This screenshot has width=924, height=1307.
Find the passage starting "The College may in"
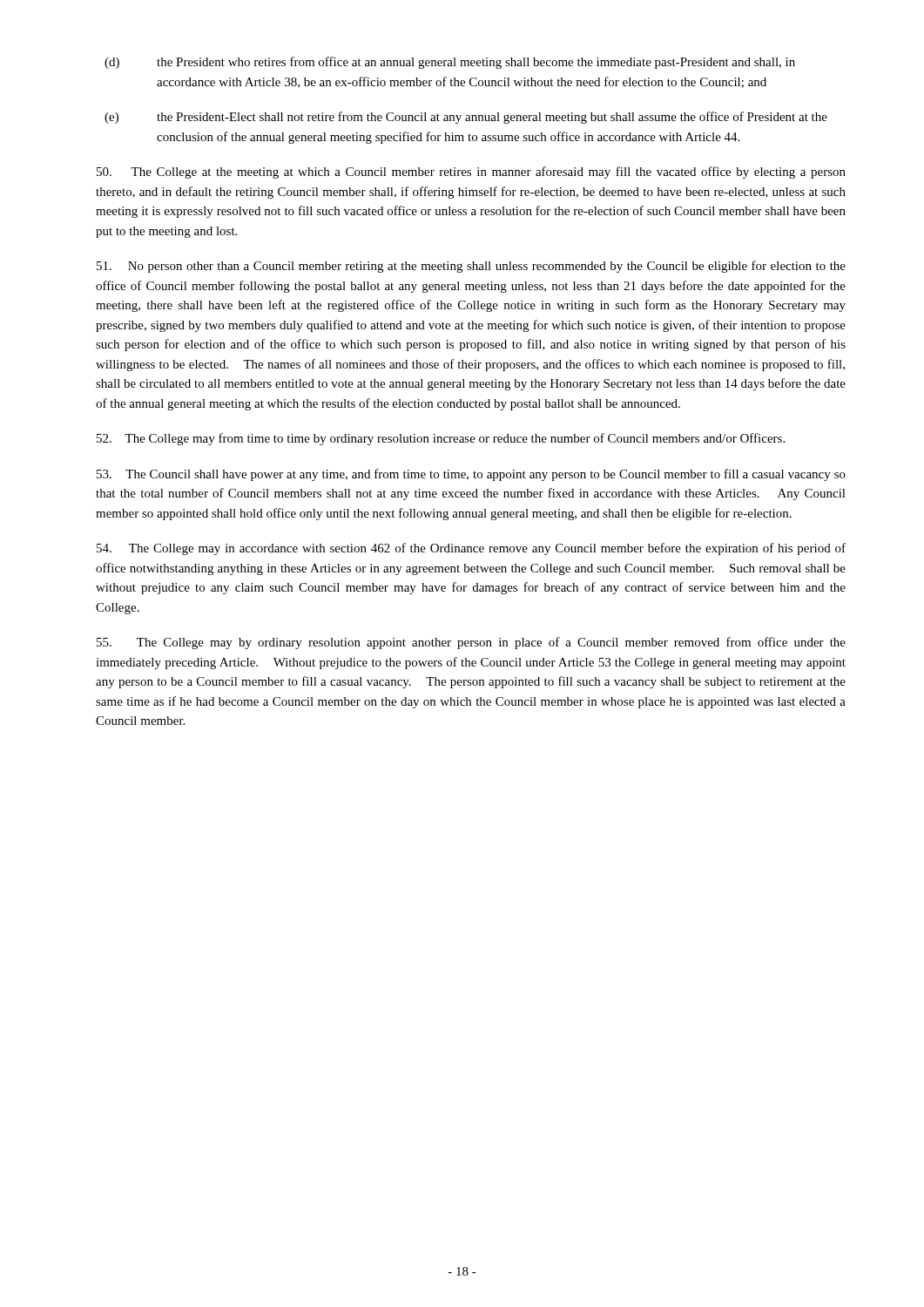point(471,577)
